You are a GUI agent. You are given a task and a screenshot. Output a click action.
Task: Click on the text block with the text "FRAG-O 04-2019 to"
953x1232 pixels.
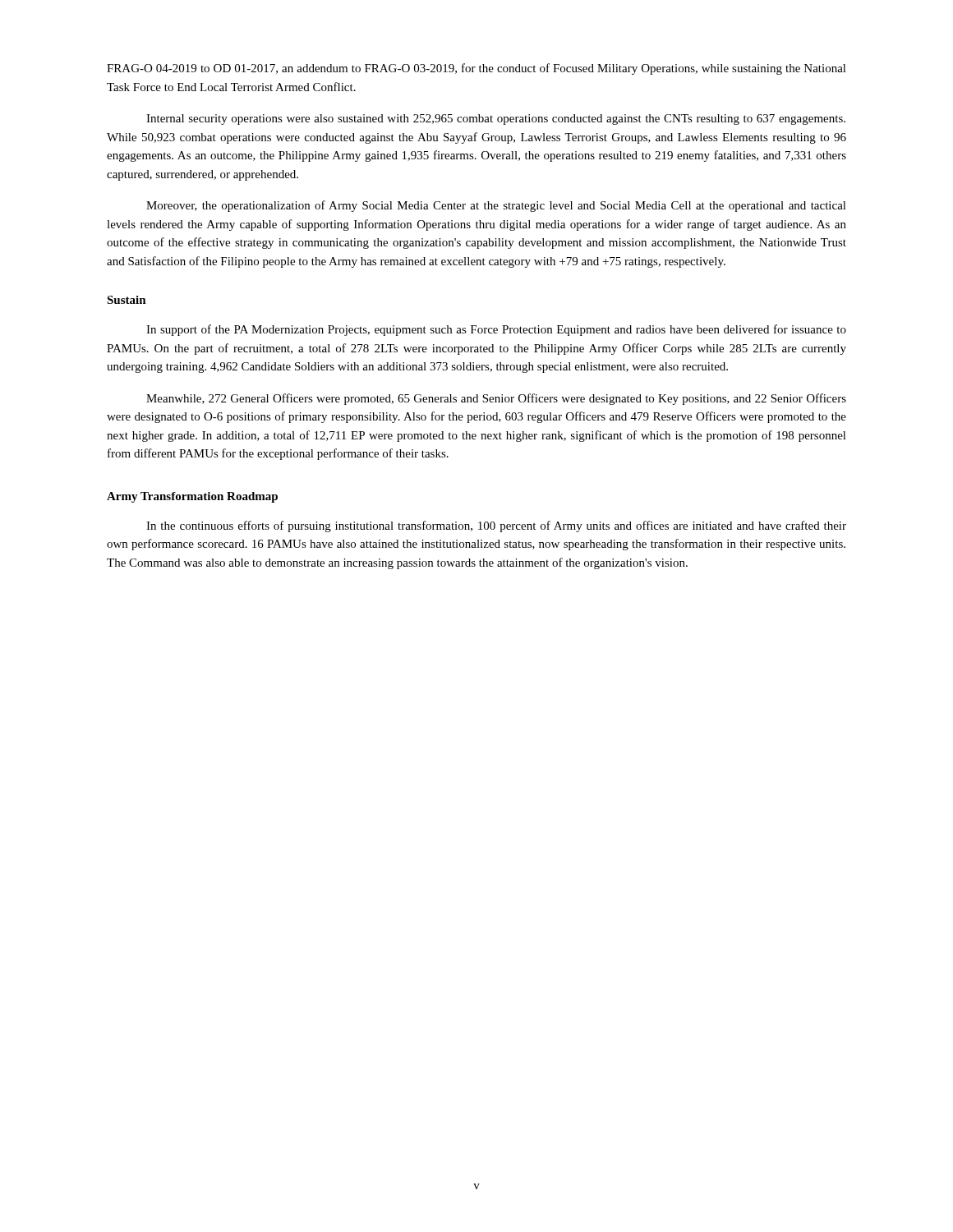coord(476,78)
